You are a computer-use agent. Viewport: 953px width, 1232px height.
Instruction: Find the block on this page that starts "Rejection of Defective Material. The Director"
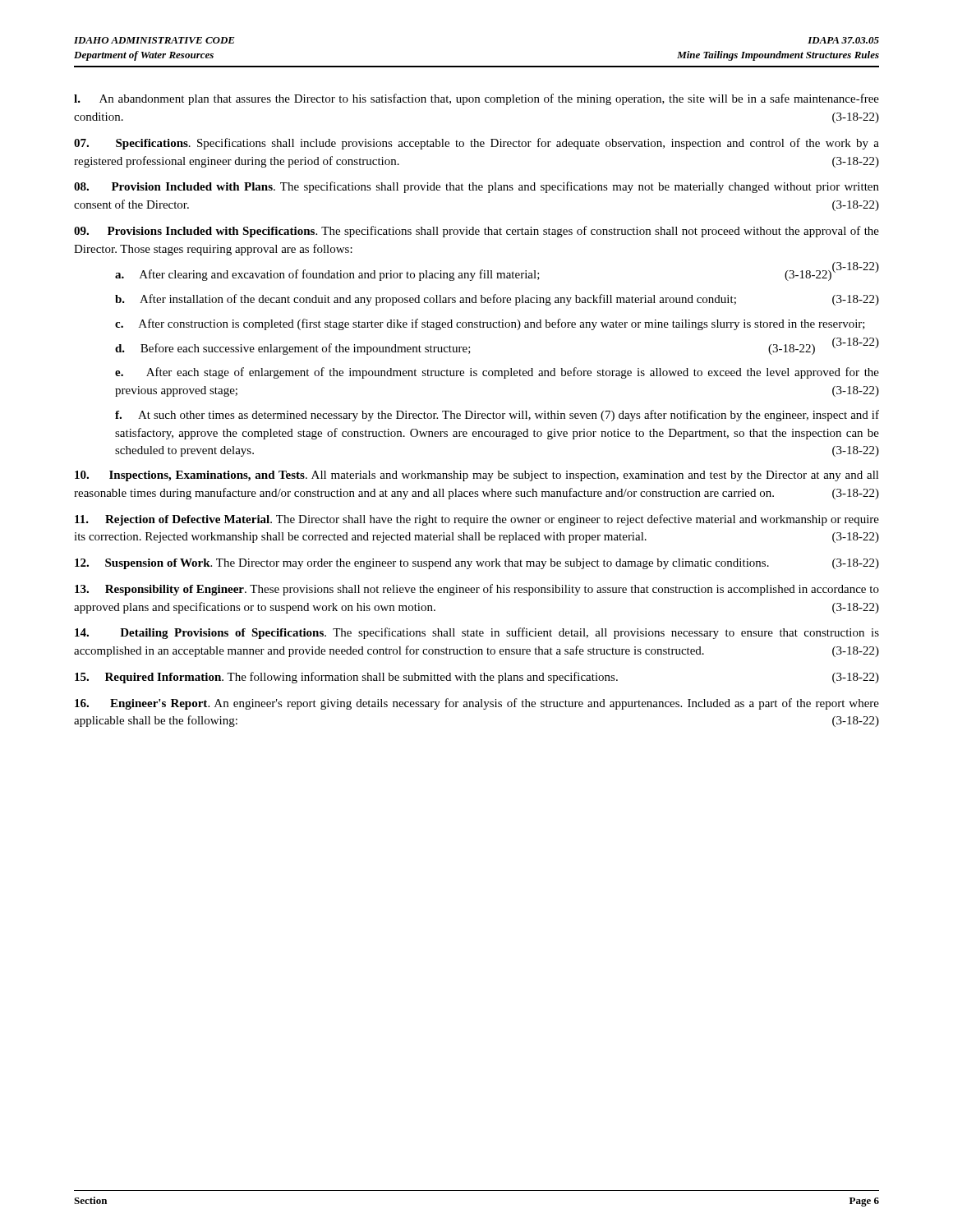[476, 529]
